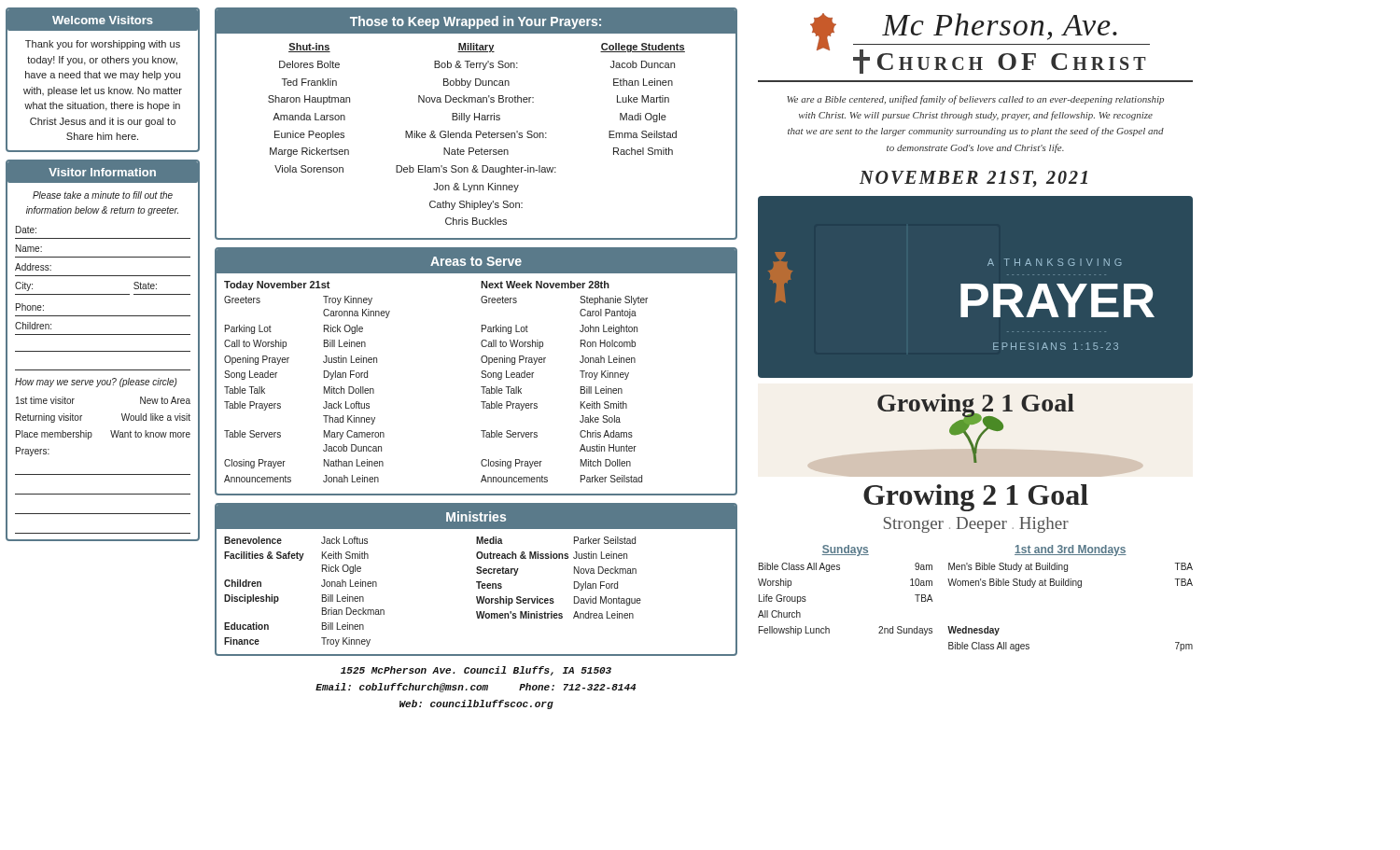Find the table that mentions "Next Week November 28th GreetersStephanie"
This screenshot has width=1400, height=850.
click(x=604, y=384)
